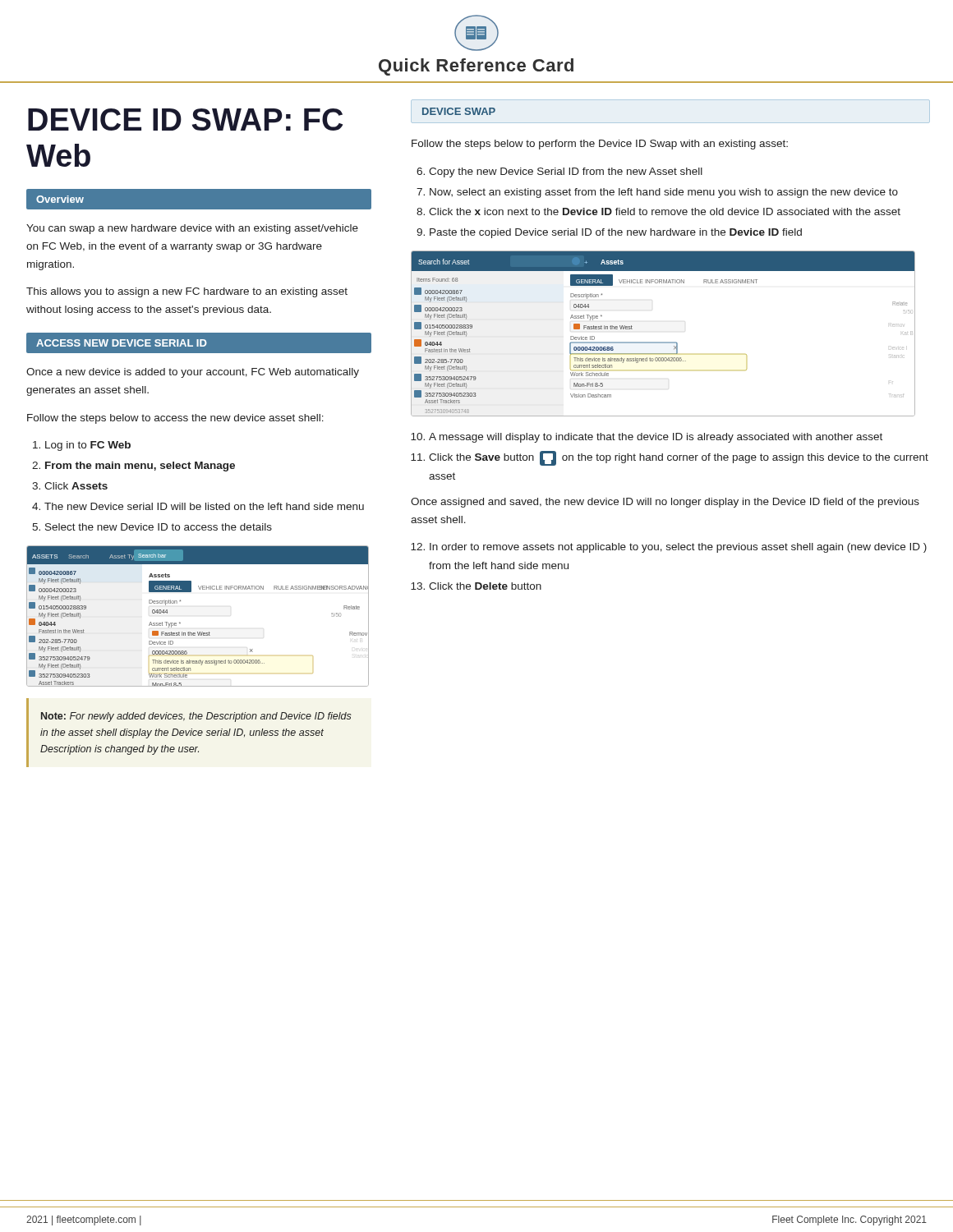Locate the element starting "The new Device serial ID"

pos(204,506)
